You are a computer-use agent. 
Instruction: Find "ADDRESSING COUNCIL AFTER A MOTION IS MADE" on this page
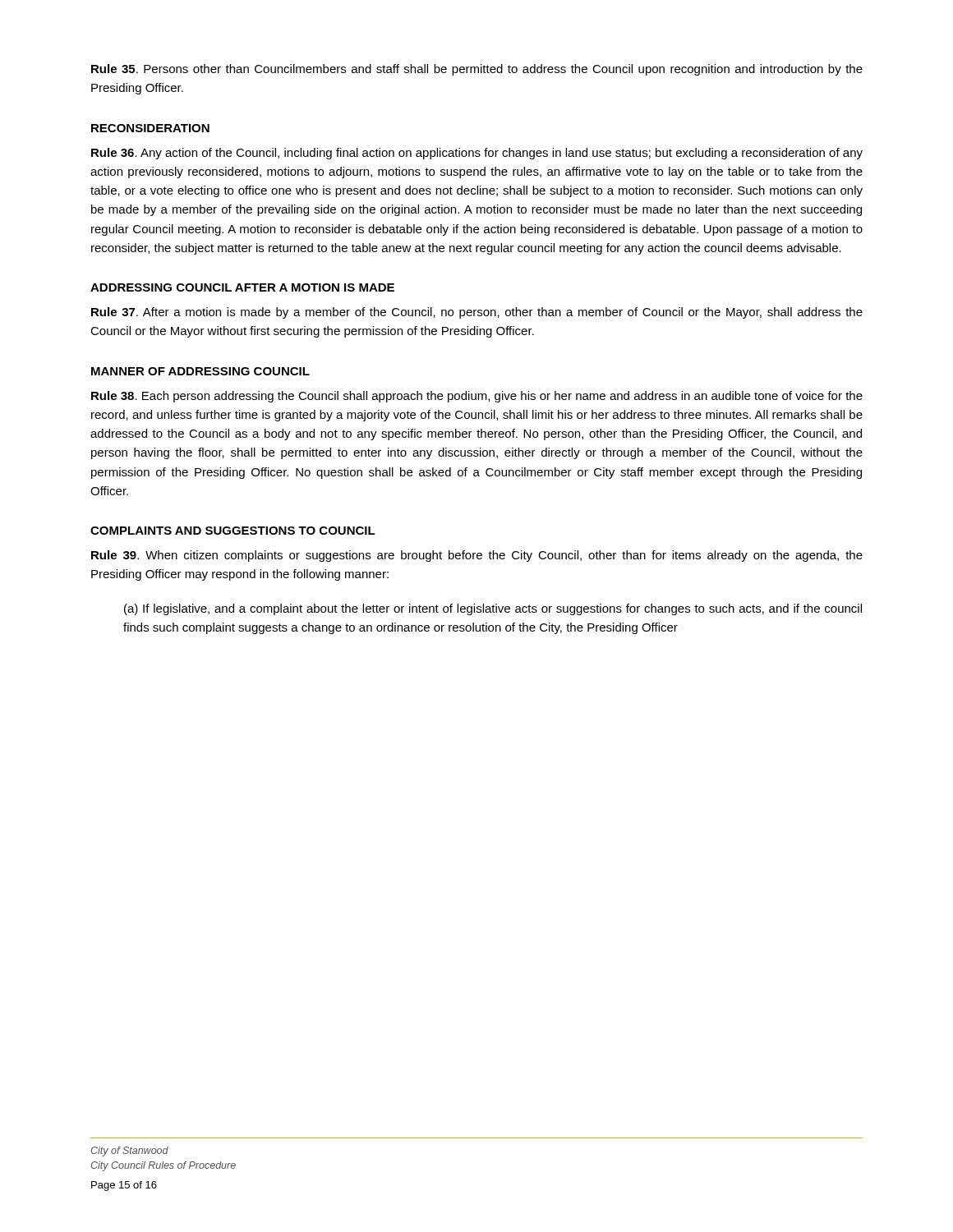243,287
